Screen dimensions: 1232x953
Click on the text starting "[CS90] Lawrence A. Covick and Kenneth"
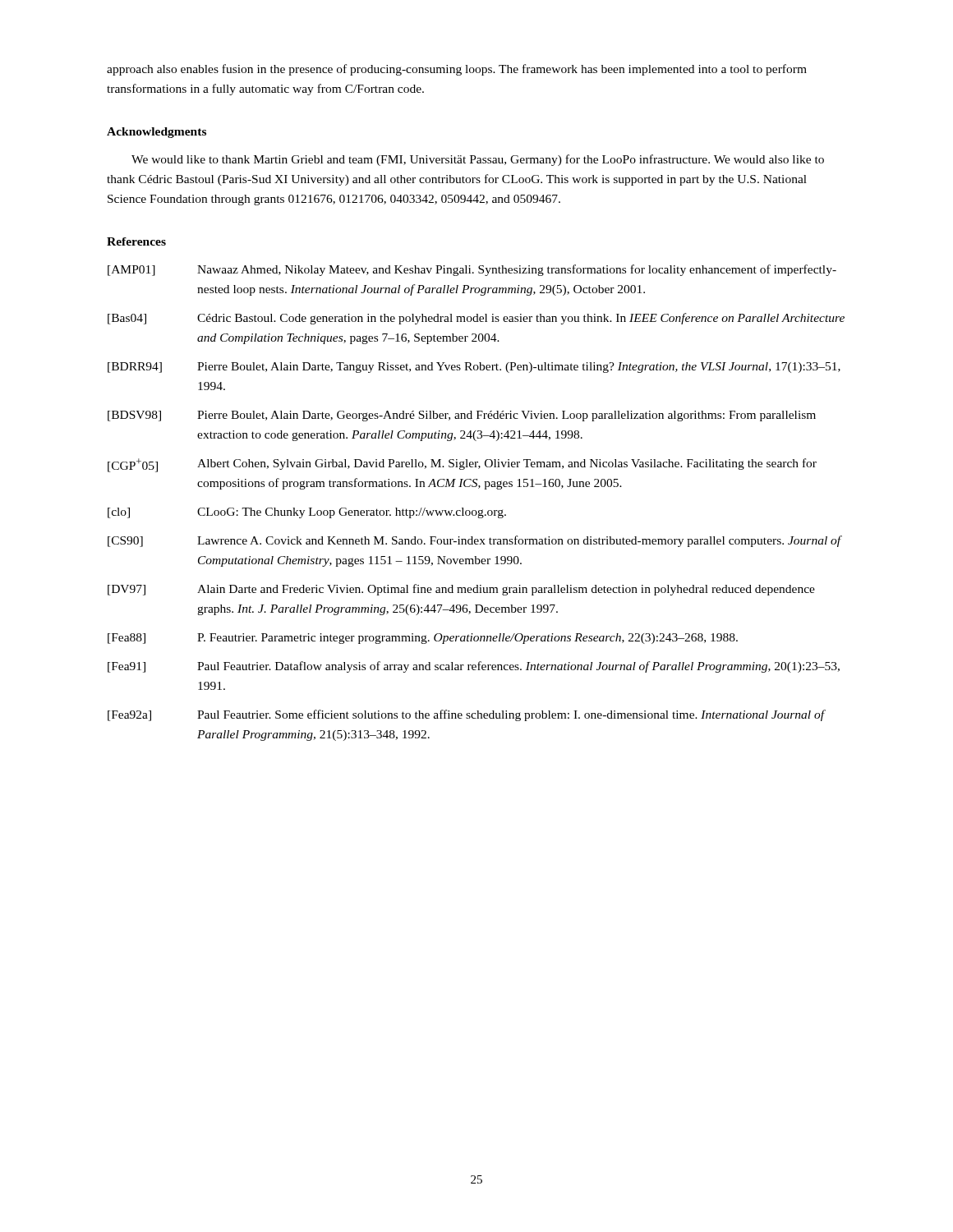coord(476,551)
